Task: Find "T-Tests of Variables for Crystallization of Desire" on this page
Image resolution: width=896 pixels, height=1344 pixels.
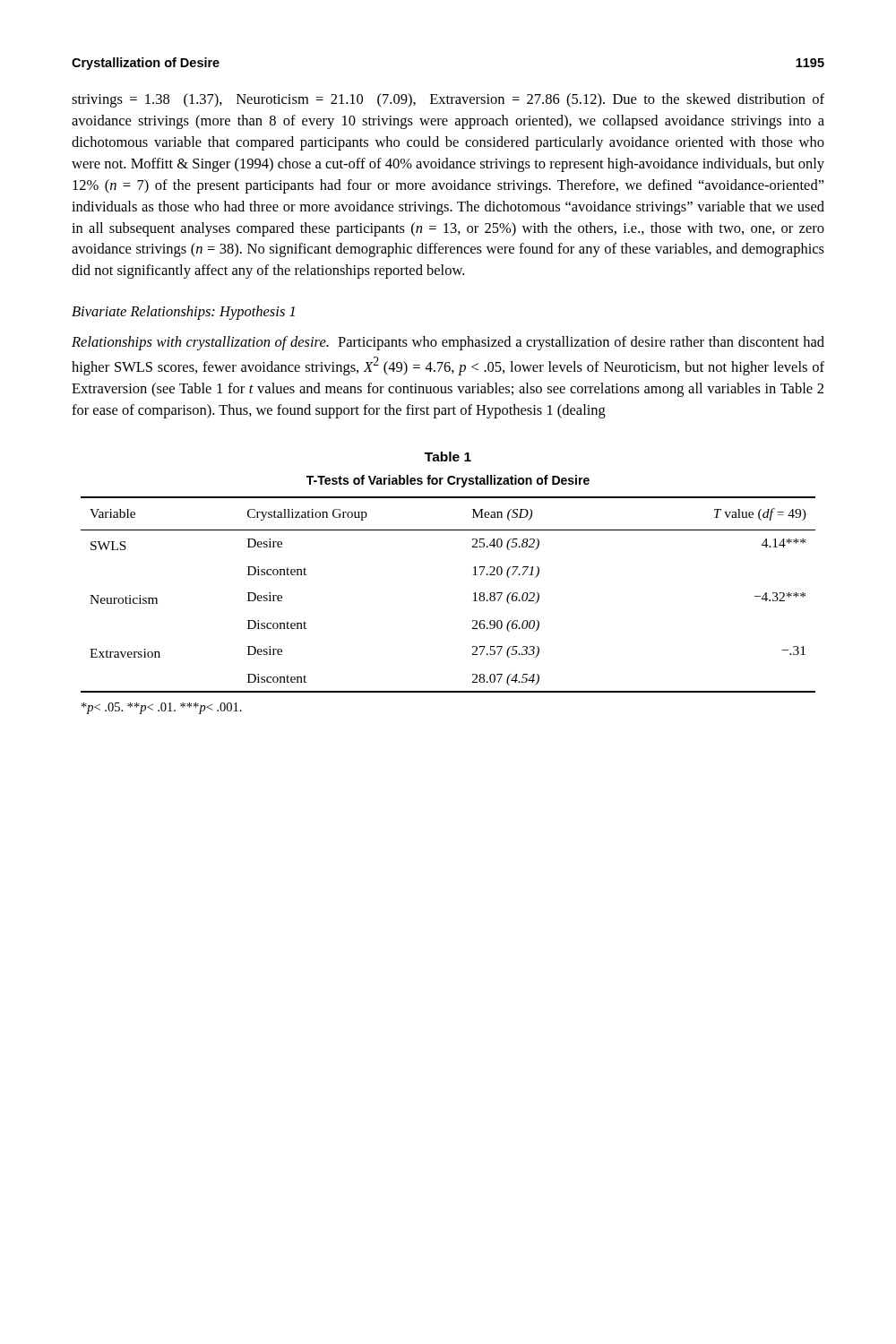Action: [x=448, y=480]
